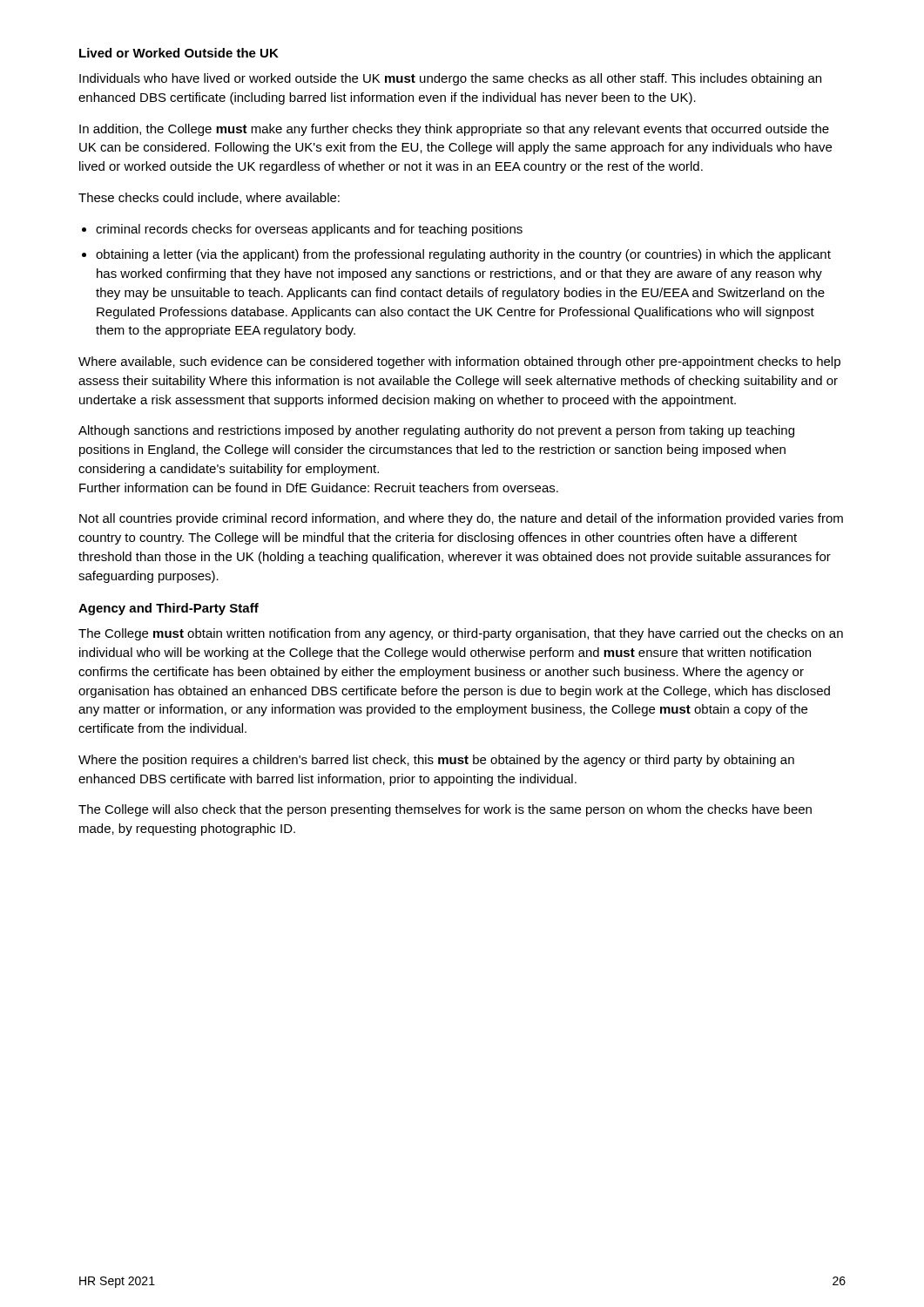Locate the passage starting "obtaining a letter"
Screen dimensions: 1307x924
pyautogui.click(x=463, y=292)
